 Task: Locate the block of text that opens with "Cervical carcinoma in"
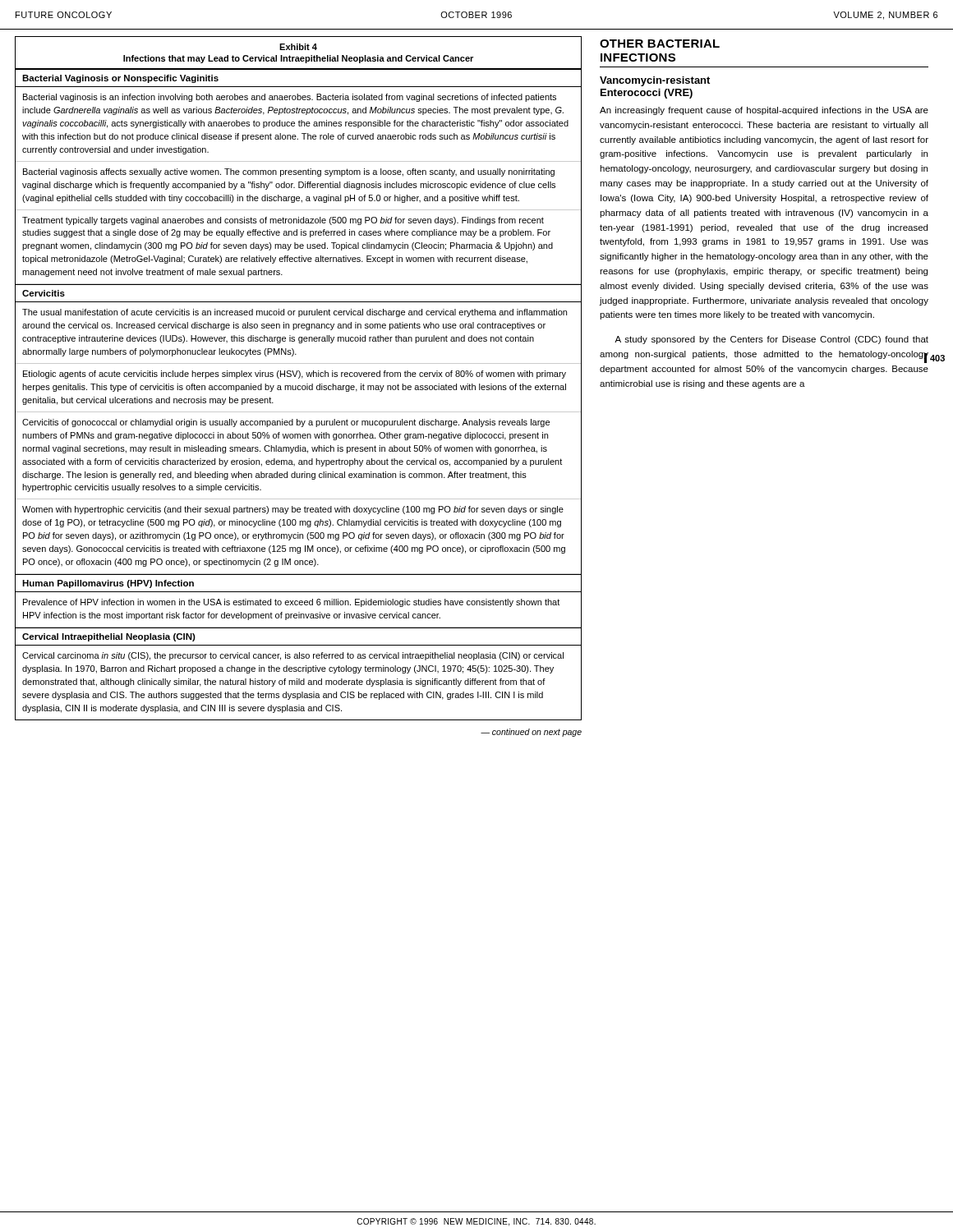pos(293,682)
